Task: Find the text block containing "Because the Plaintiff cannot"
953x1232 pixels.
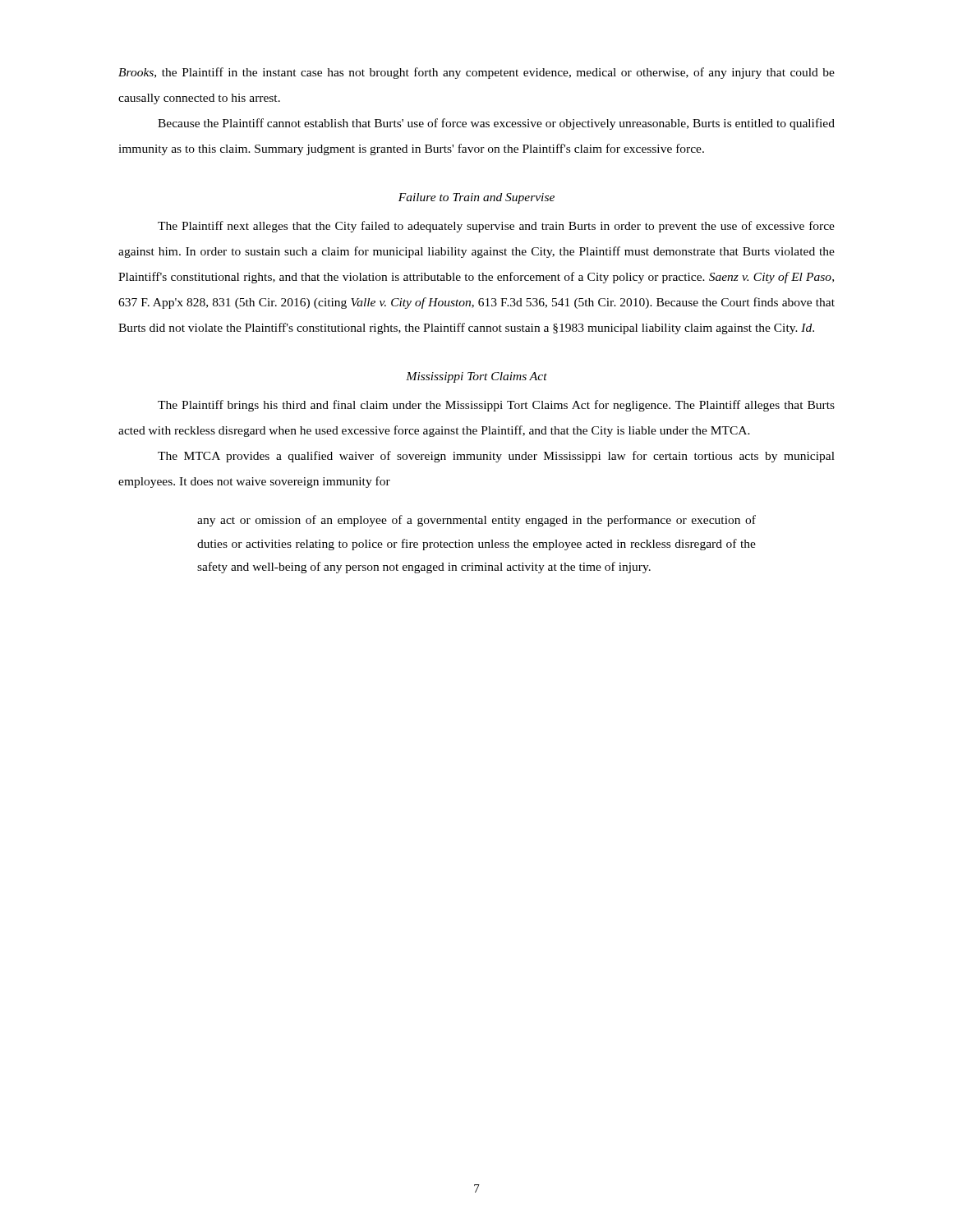Action: pyautogui.click(x=476, y=136)
